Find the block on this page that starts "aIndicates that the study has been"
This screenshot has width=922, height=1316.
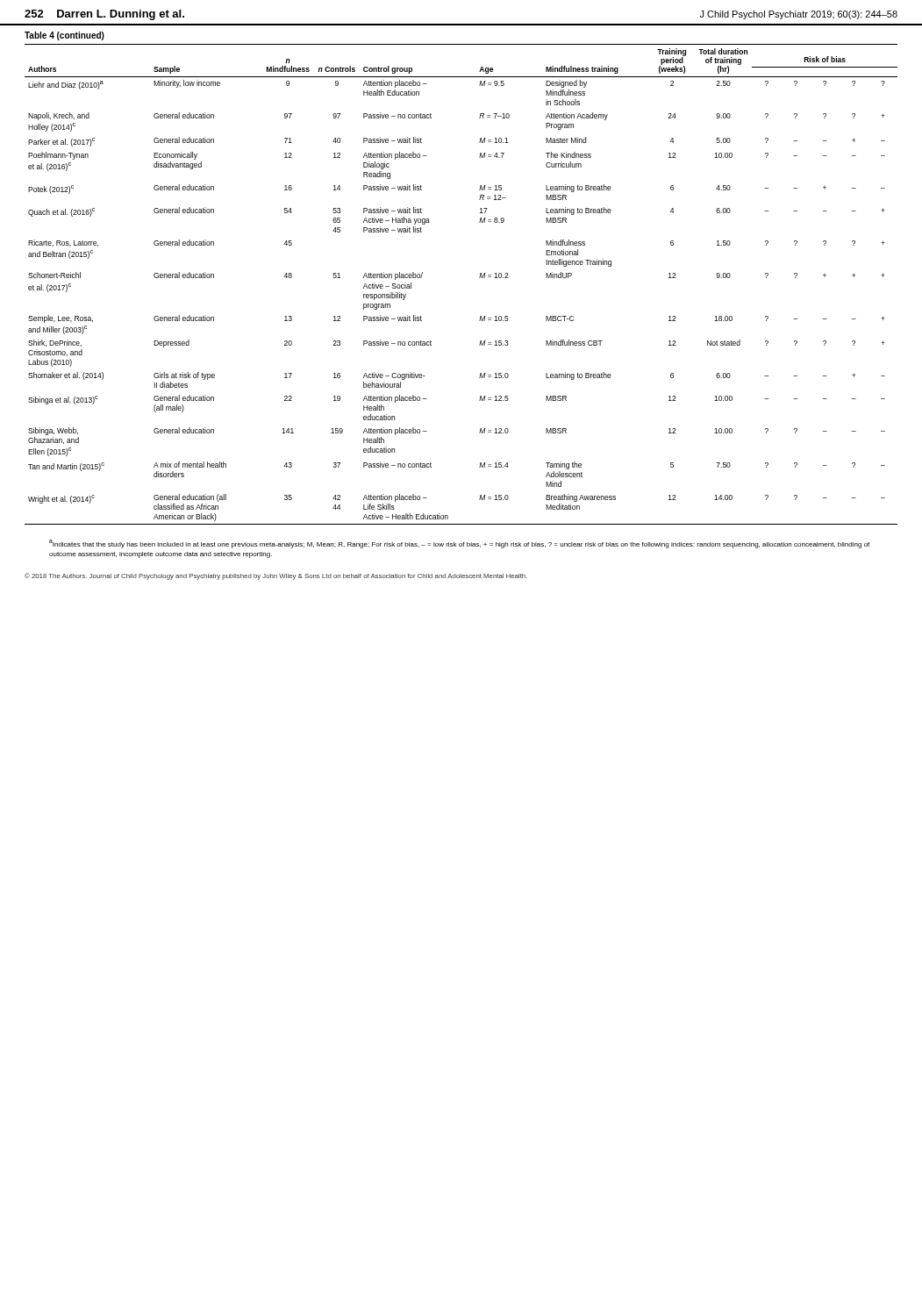point(459,548)
